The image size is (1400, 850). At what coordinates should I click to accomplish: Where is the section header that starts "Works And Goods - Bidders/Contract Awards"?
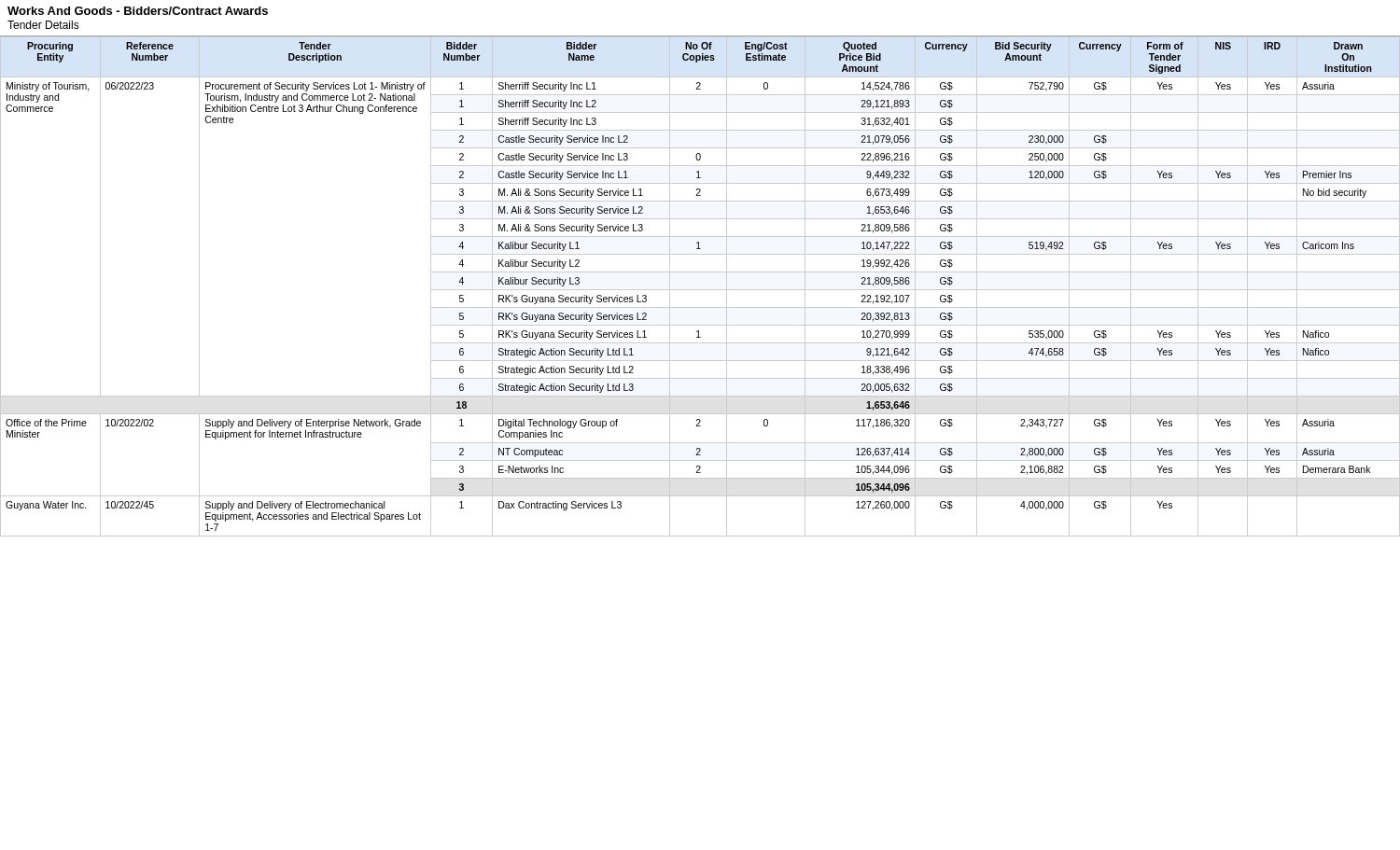point(138,18)
